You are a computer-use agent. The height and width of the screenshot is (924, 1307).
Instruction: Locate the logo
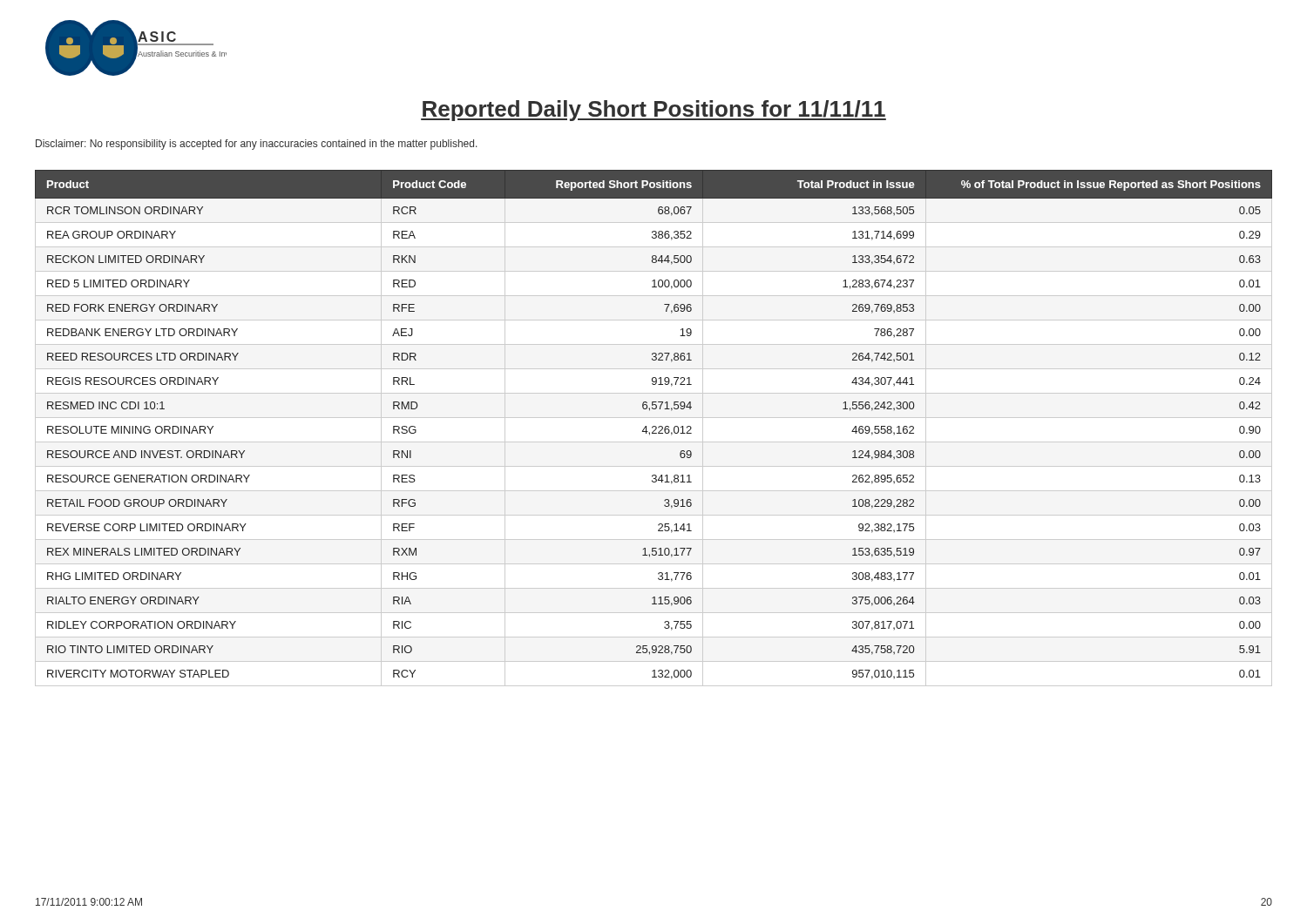(x=131, y=48)
